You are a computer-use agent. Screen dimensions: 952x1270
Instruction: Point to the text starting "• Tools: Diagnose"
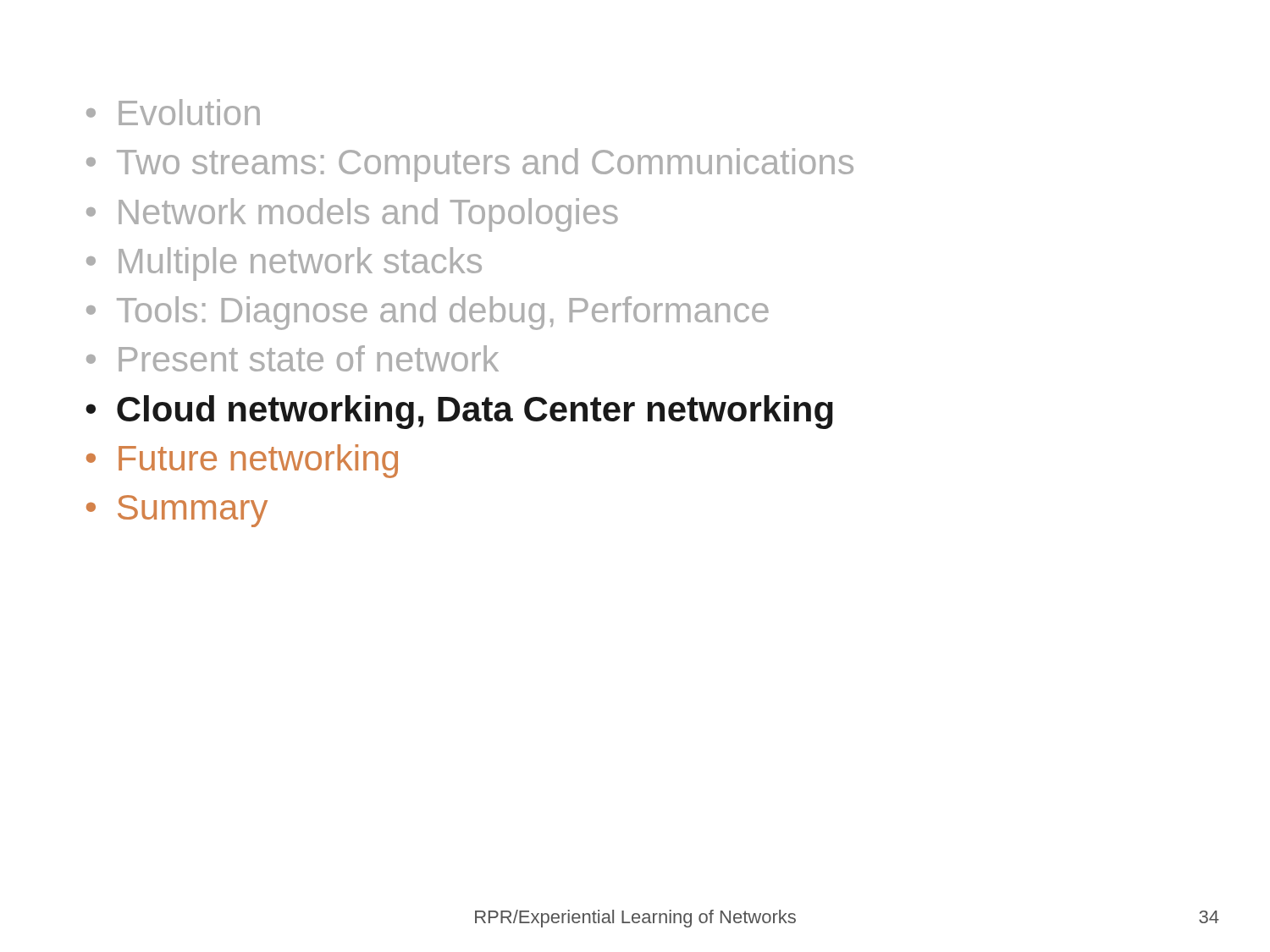(x=427, y=311)
